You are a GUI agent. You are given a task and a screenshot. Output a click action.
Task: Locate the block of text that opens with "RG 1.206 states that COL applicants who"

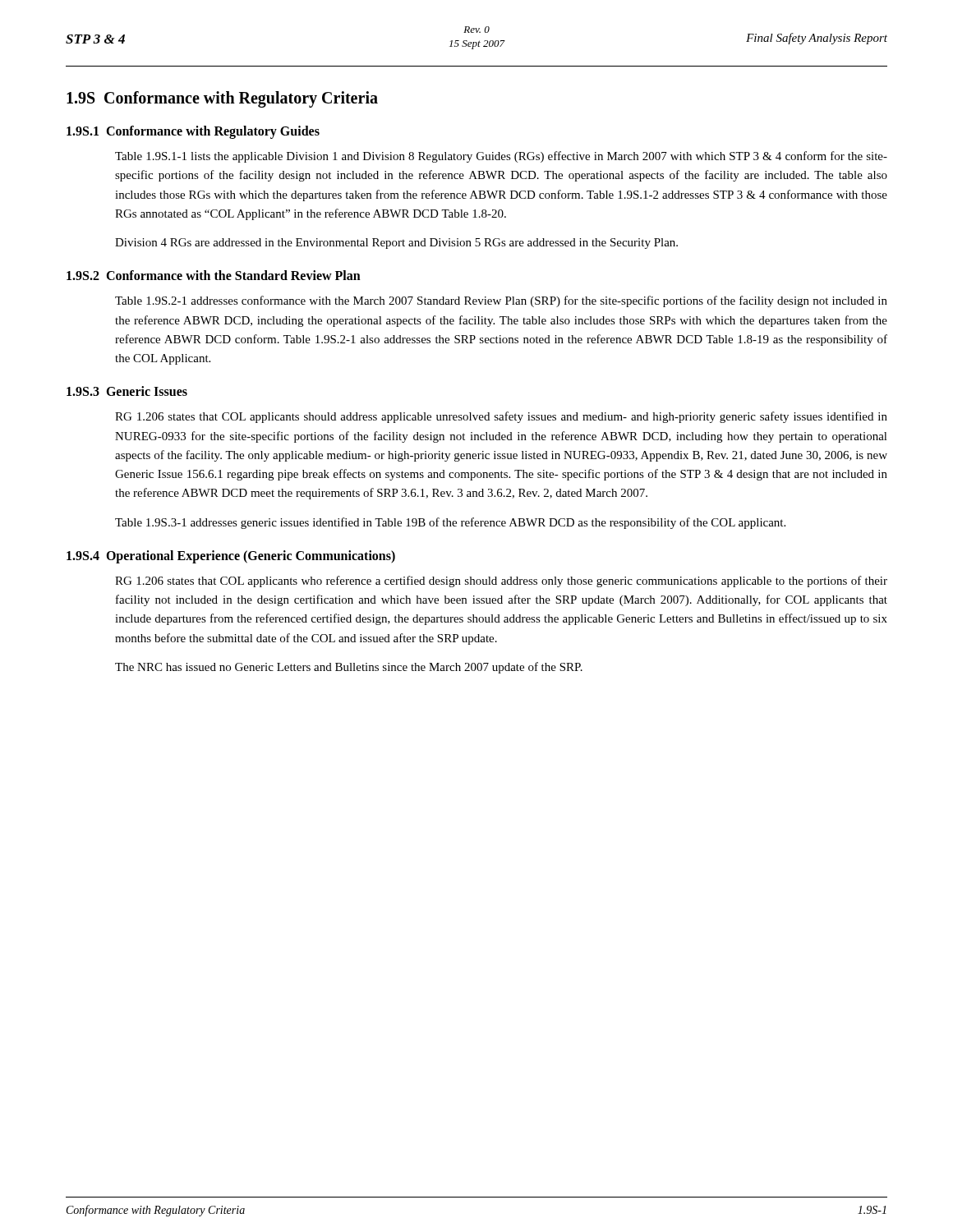click(x=501, y=609)
